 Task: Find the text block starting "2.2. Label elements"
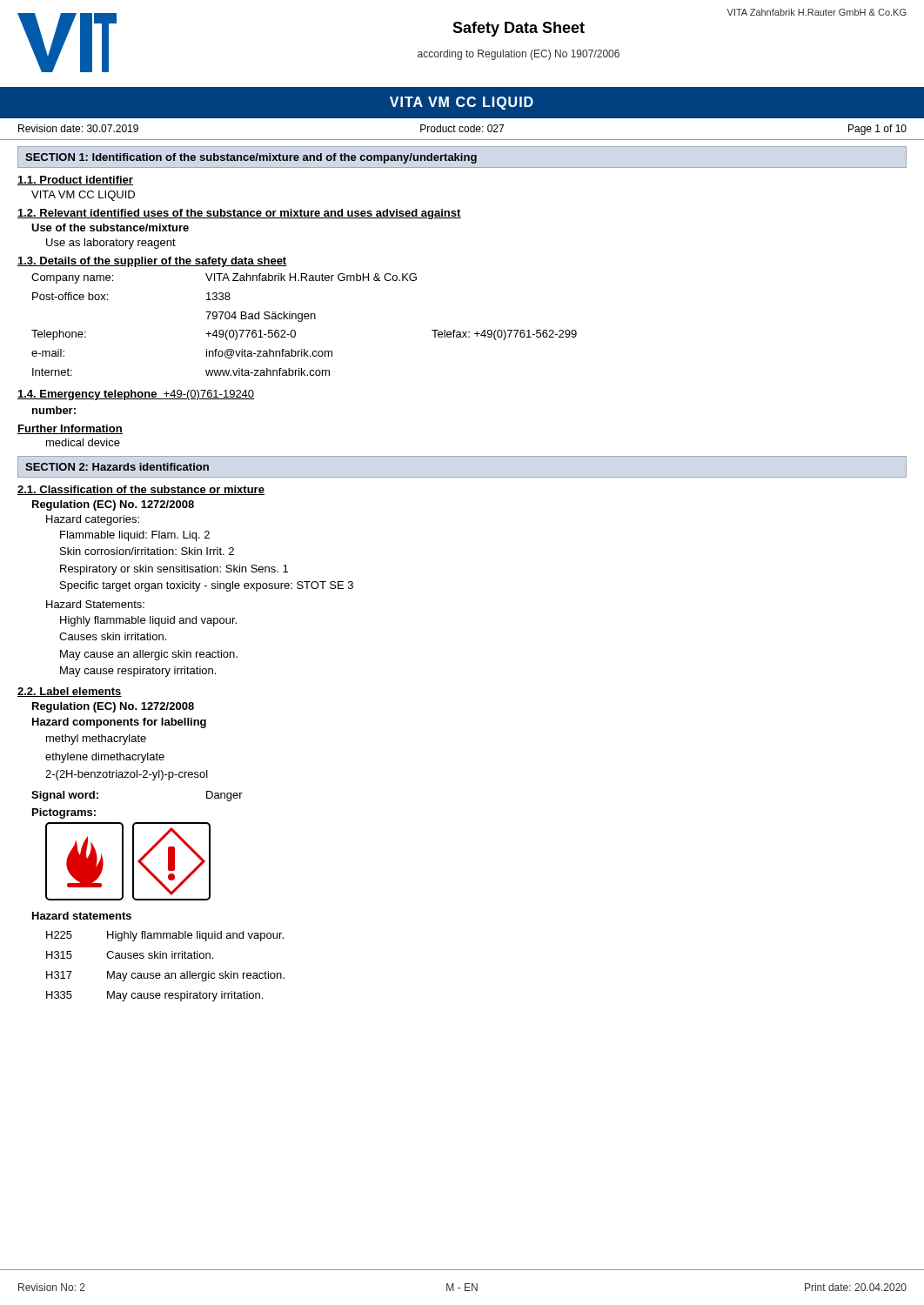tap(69, 691)
